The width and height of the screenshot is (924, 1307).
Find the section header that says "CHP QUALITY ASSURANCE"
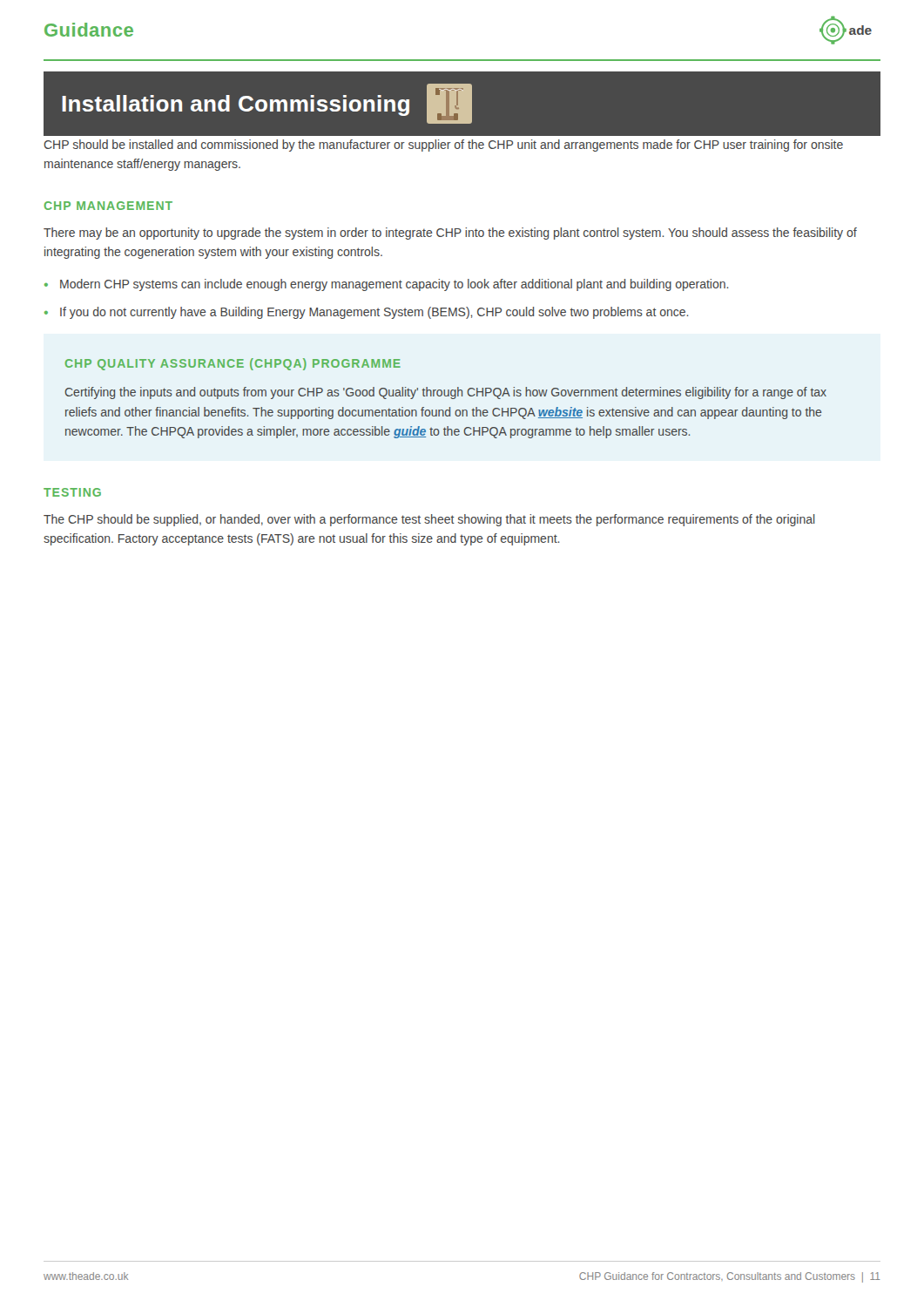233,364
